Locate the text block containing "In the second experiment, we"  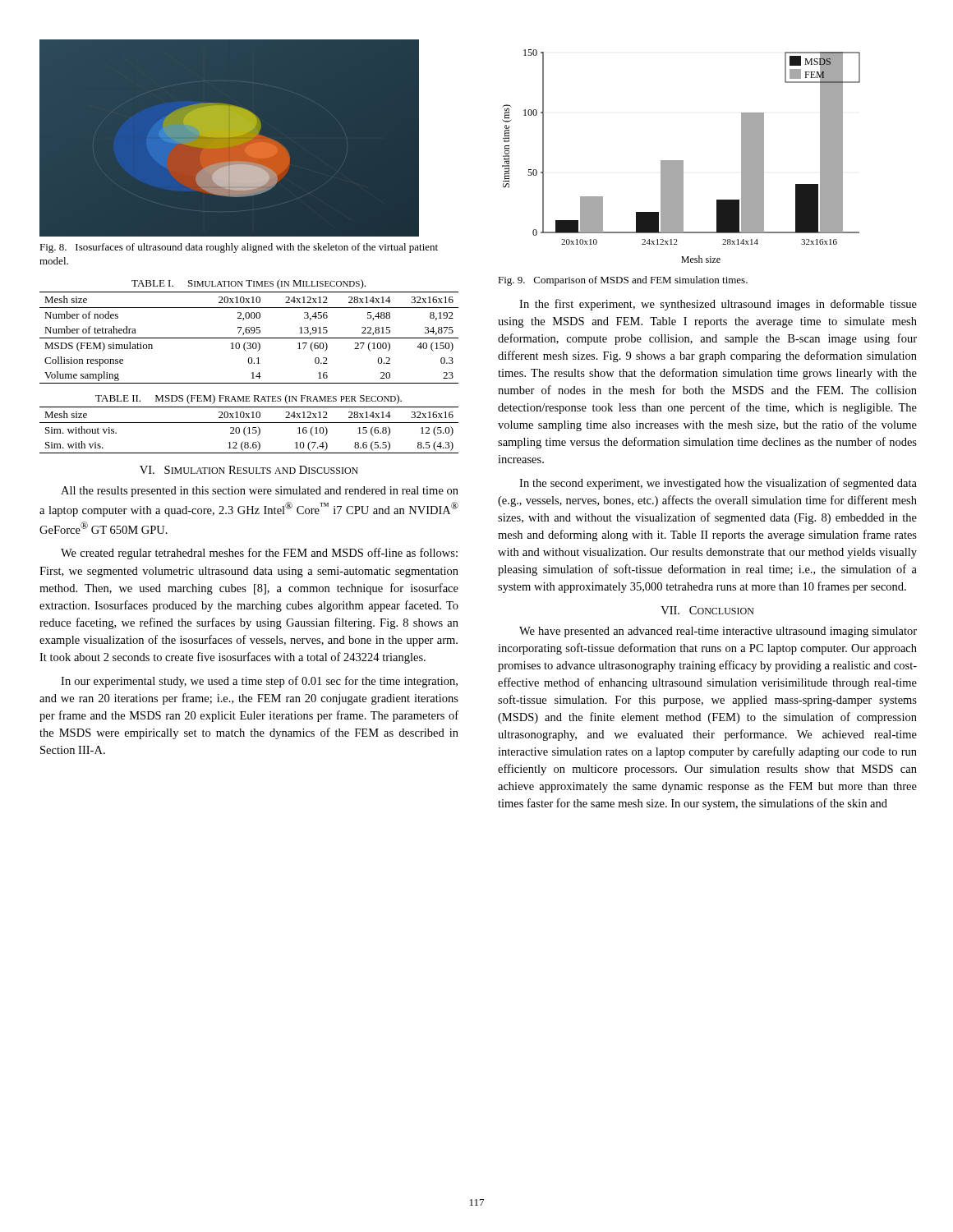coord(707,535)
